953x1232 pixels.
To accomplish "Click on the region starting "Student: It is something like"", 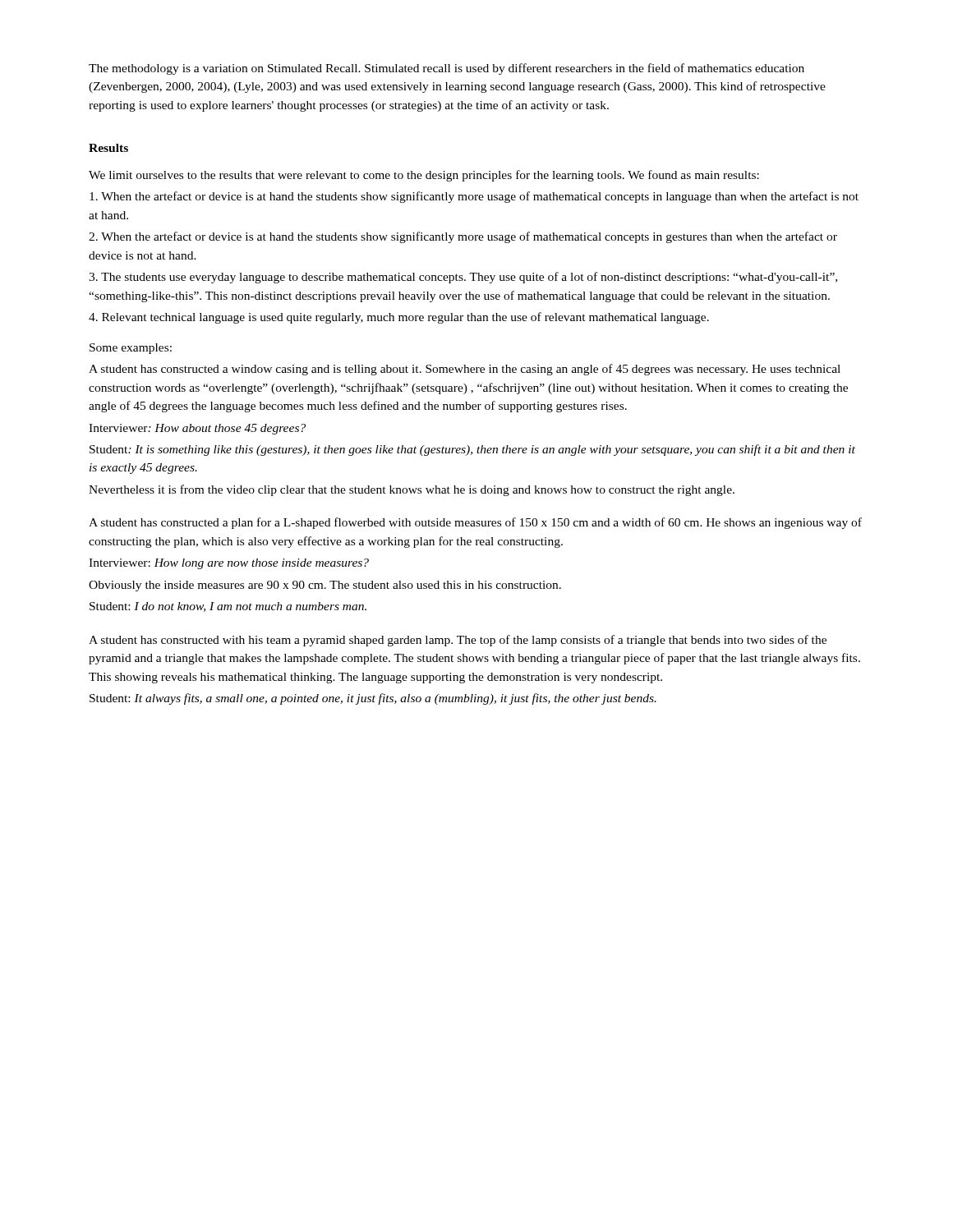I will coord(472,458).
